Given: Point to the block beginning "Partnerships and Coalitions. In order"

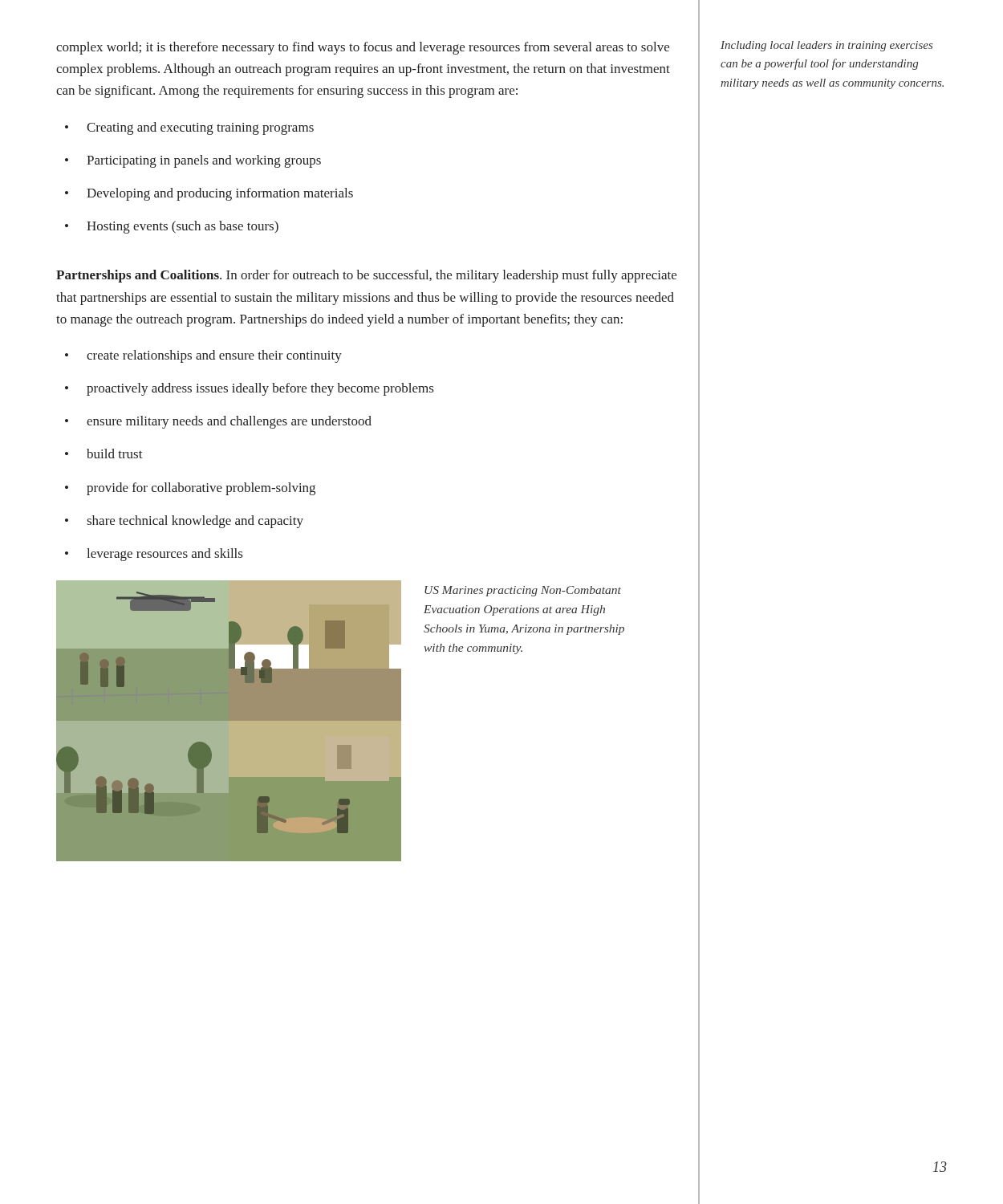Looking at the screenshot, I should coord(367,297).
